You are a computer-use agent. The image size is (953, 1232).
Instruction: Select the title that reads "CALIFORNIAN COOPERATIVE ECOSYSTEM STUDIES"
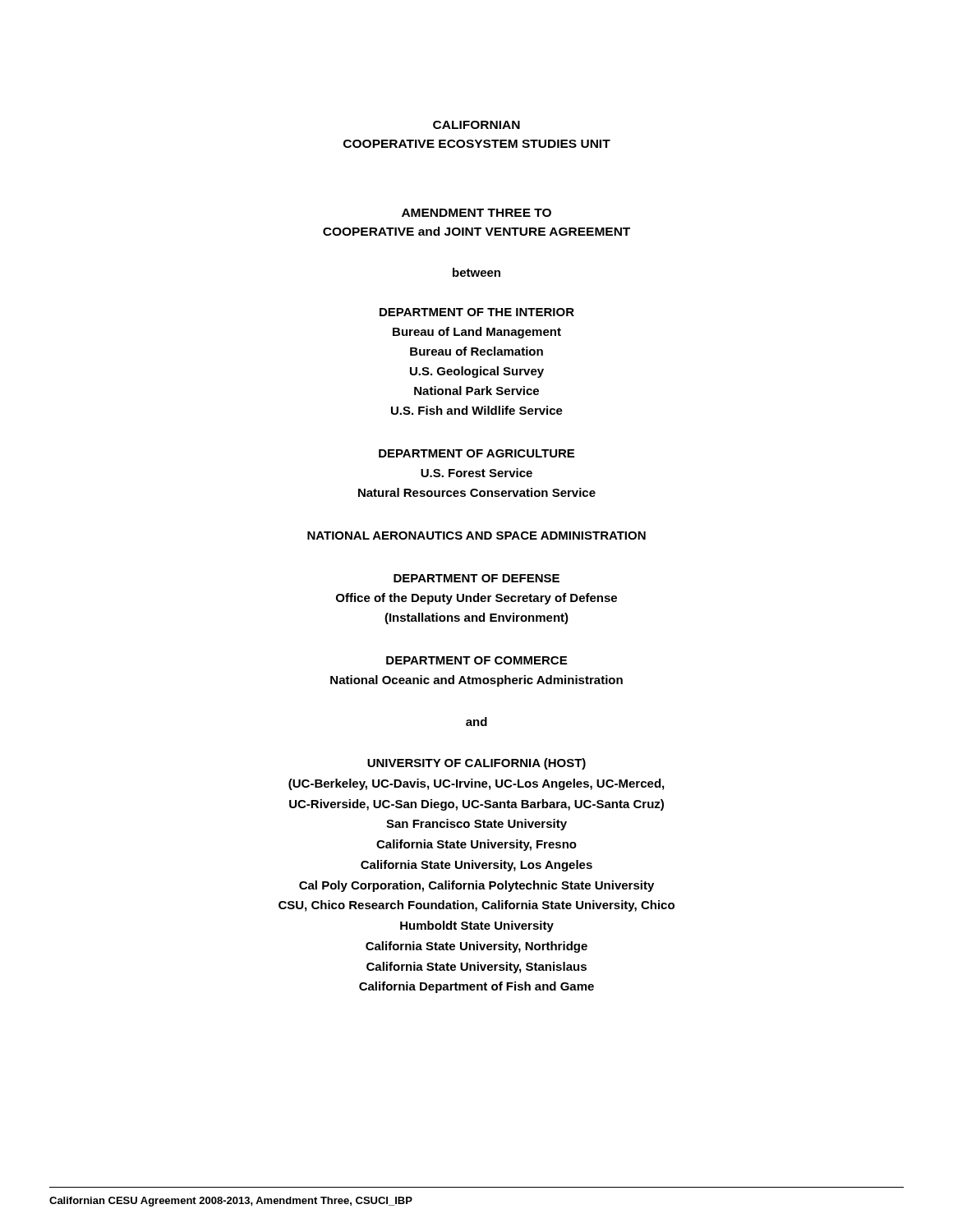476,134
